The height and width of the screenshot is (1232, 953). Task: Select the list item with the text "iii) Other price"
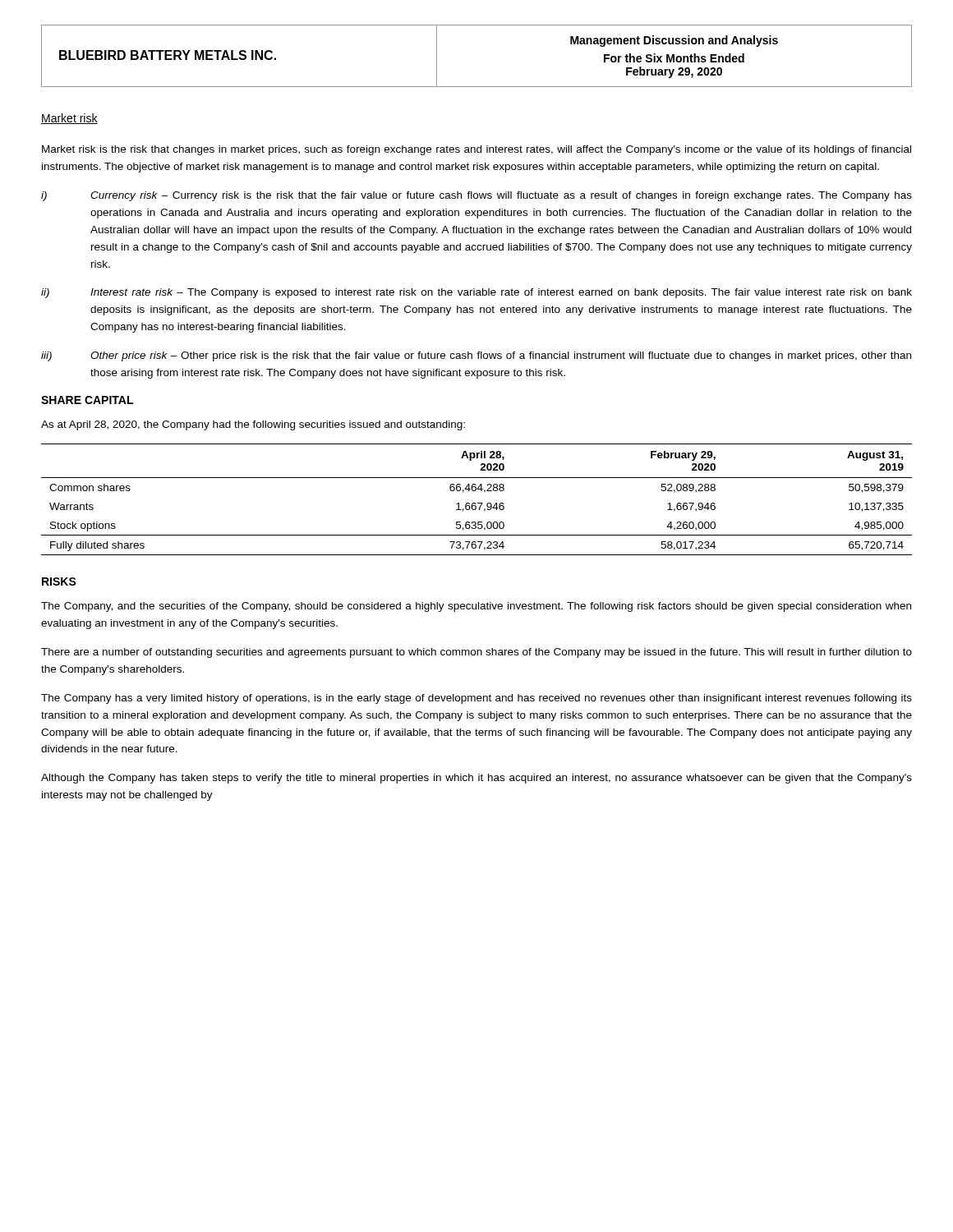pos(476,365)
